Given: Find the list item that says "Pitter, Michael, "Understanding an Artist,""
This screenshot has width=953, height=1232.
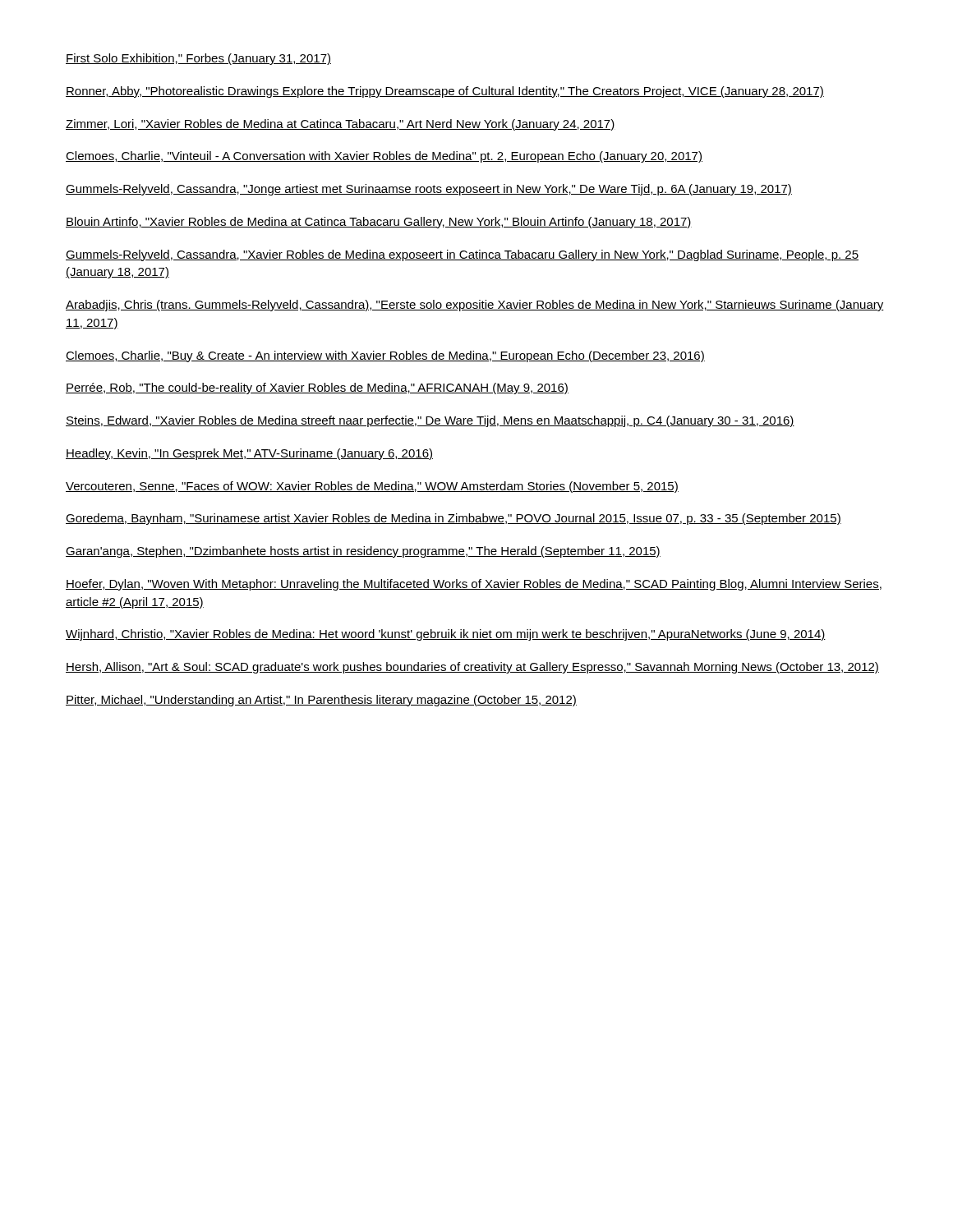Looking at the screenshot, I should [x=321, y=699].
